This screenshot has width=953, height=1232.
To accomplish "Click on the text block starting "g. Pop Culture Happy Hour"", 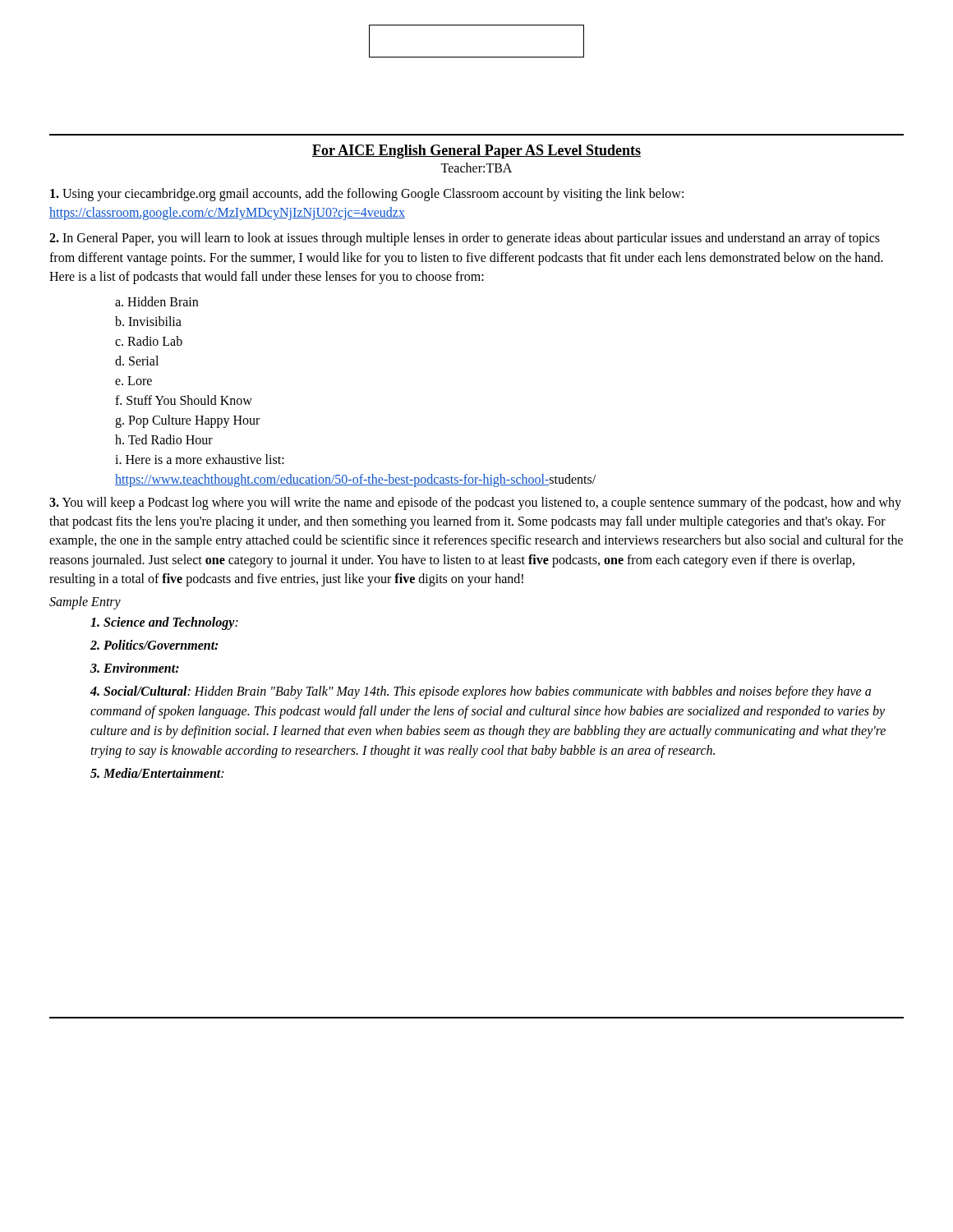I will tap(188, 420).
